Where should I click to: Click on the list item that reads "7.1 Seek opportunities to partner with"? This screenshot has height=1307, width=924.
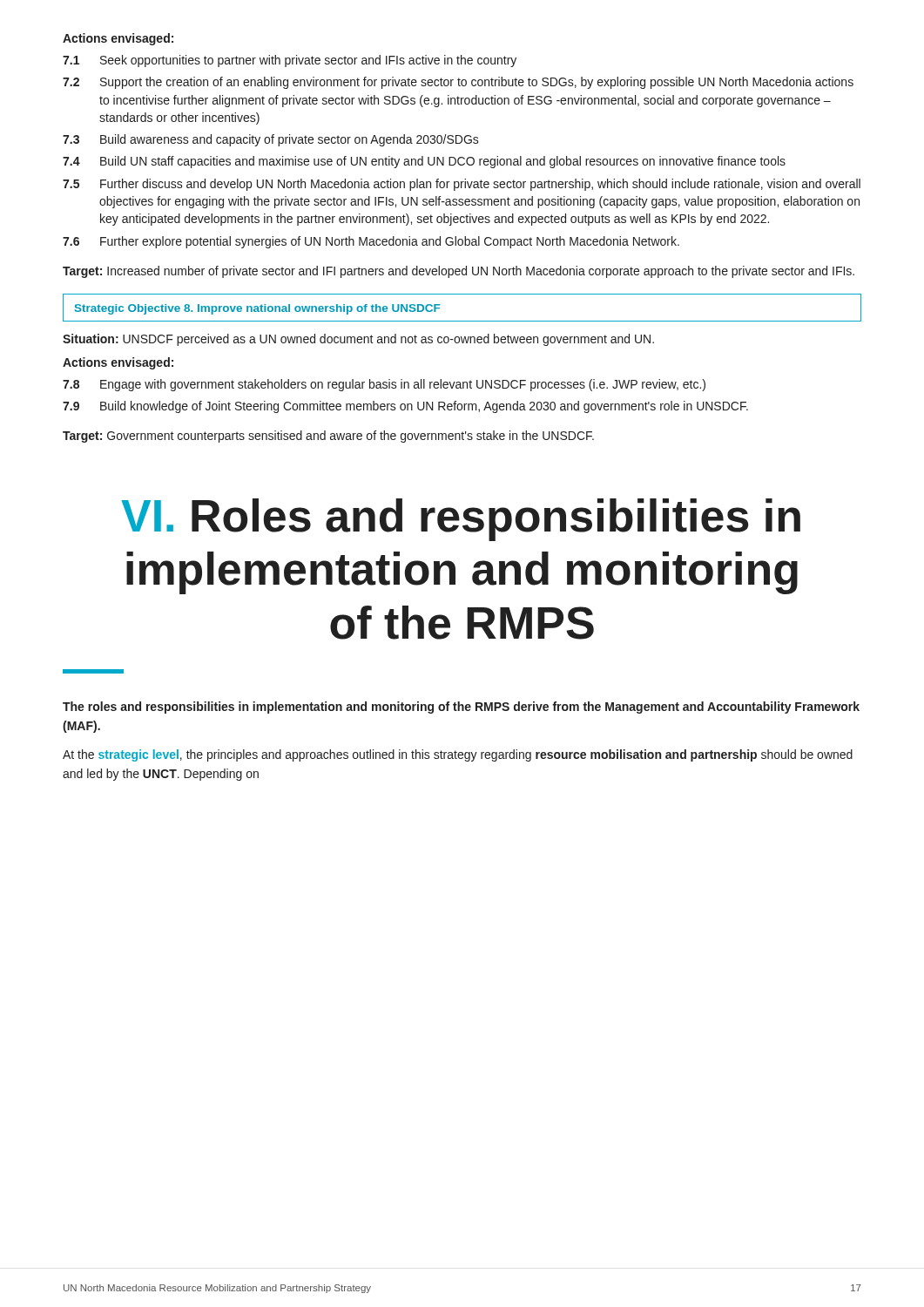462,60
